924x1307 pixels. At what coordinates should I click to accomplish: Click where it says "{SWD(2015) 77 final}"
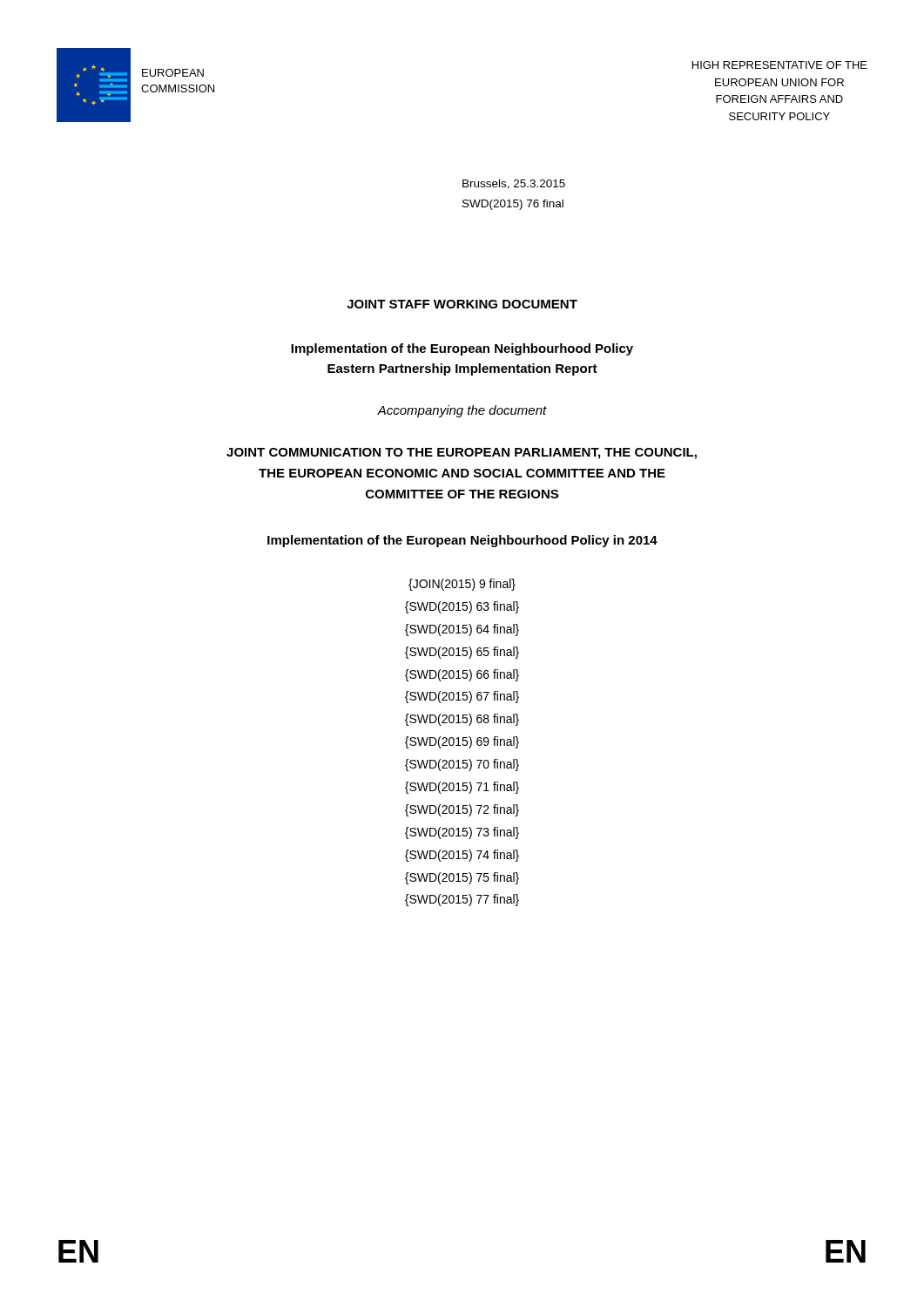[x=462, y=900]
